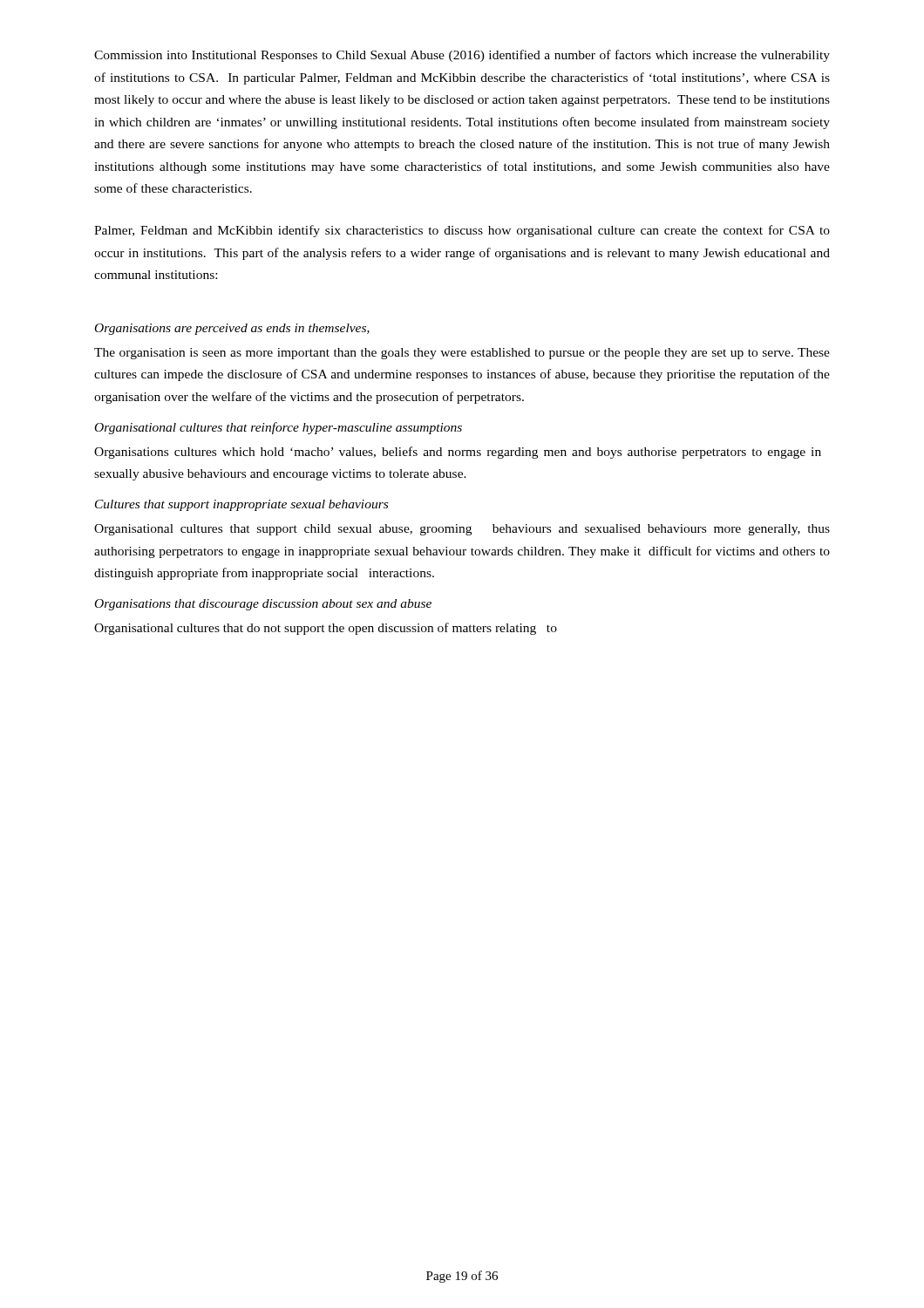This screenshot has width=924, height=1308.
Task: Select the region starting "Organisational cultures that support child sexual abuse, grooming"
Action: [x=462, y=550]
